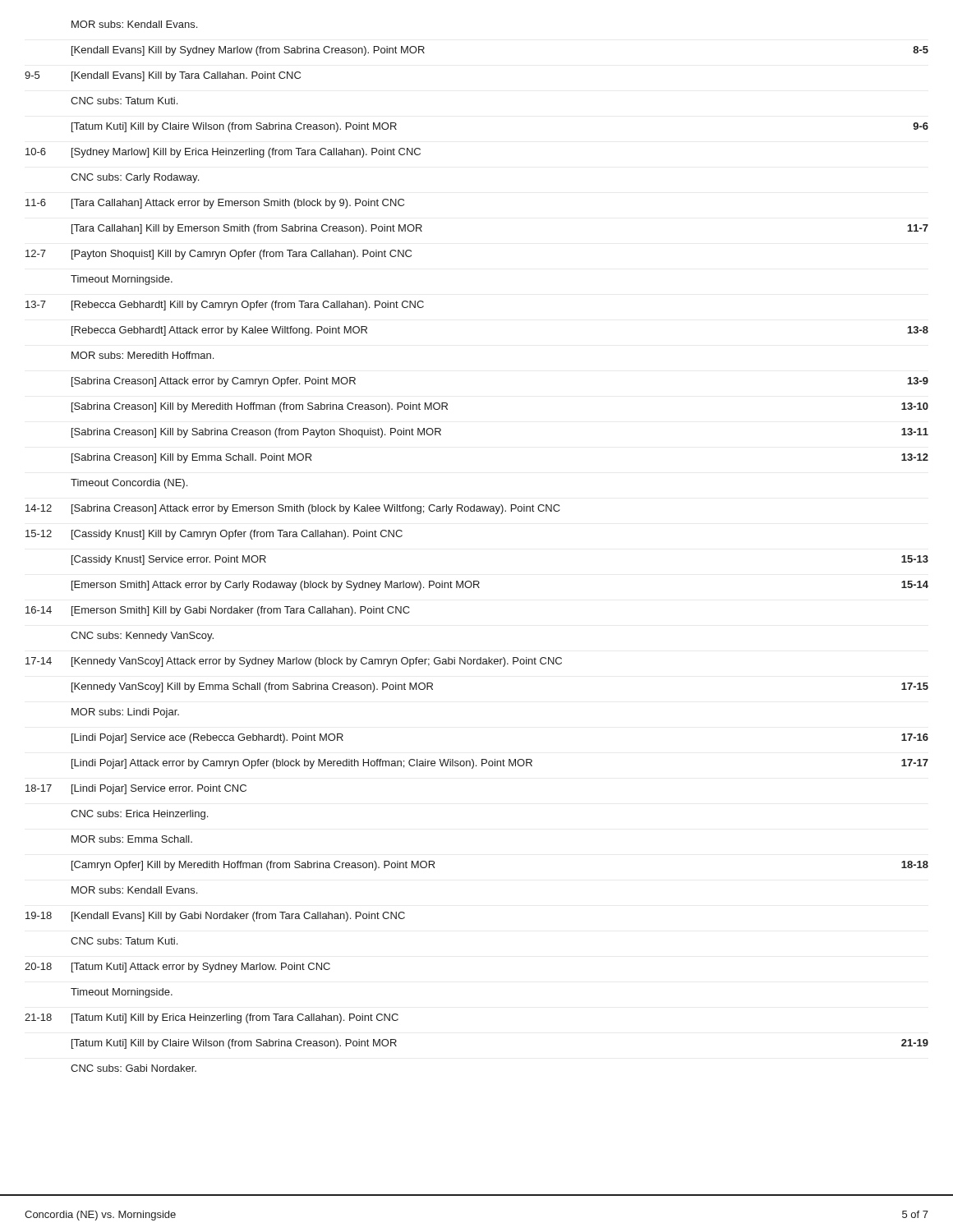Point to the text block starting "9-5 [Kendall Evans] Kill"
The width and height of the screenshot is (953, 1232).
point(163,76)
